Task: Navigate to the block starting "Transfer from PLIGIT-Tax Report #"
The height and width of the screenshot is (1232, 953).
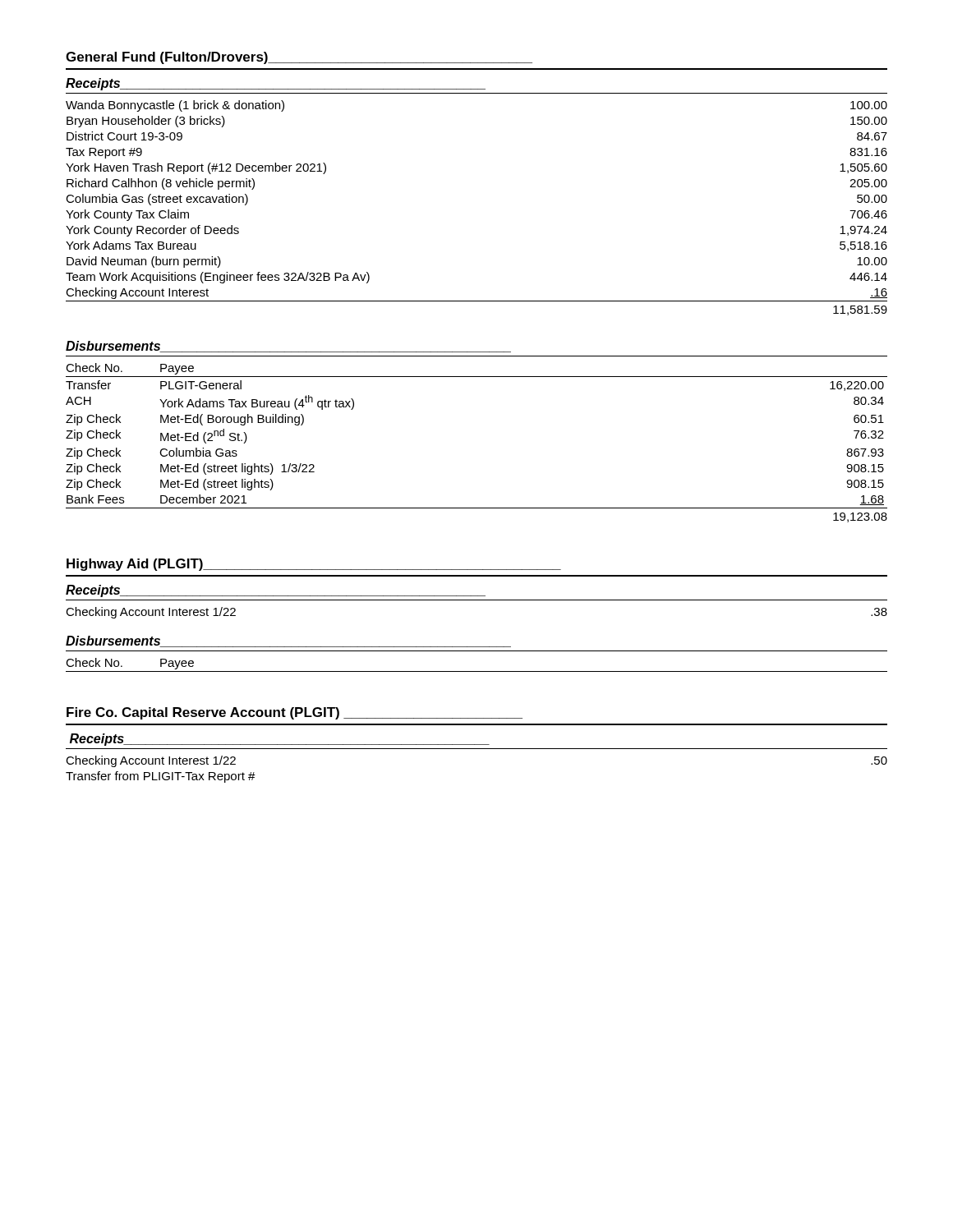Action: 161,777
